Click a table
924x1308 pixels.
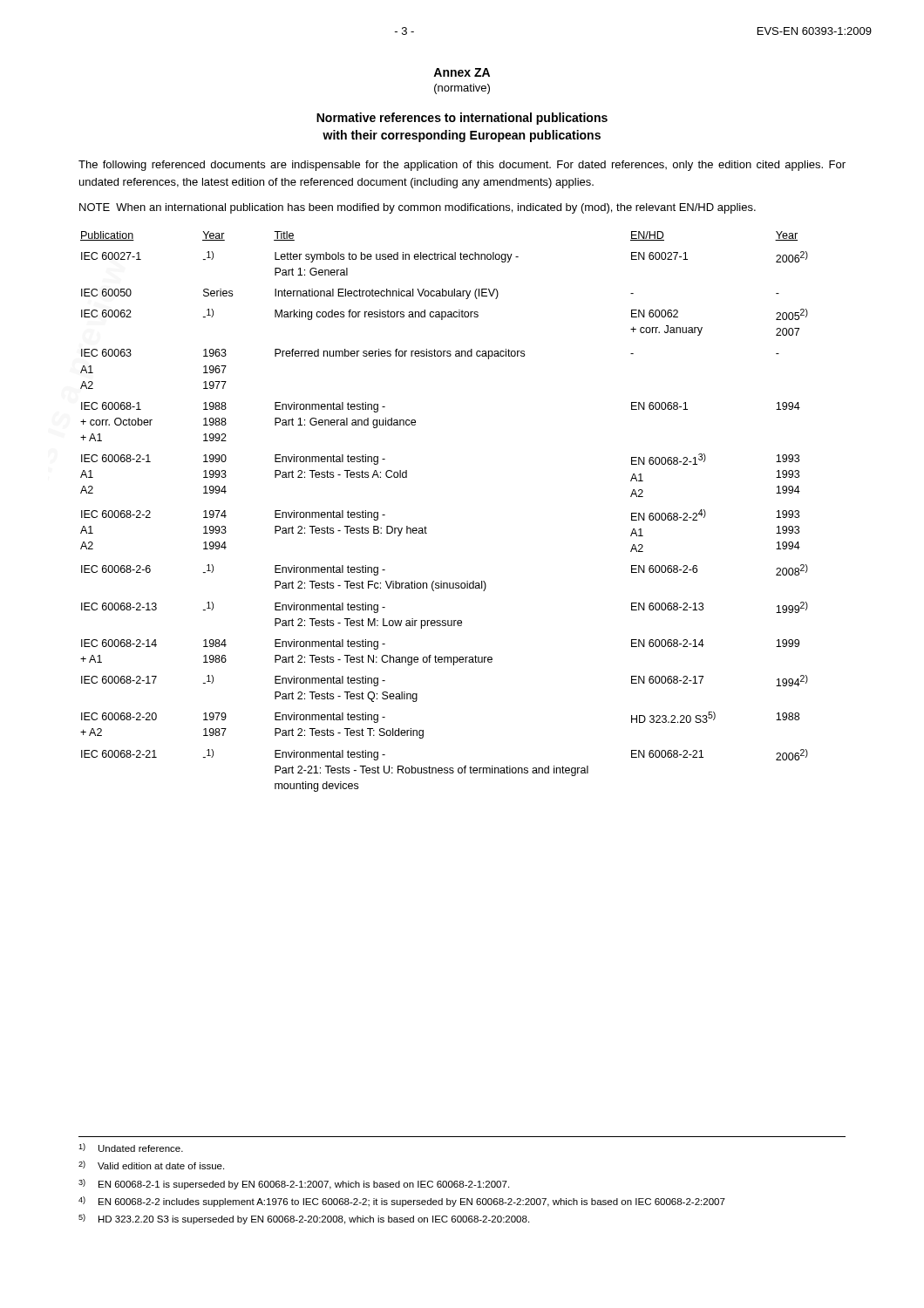[x=462, y=511]
